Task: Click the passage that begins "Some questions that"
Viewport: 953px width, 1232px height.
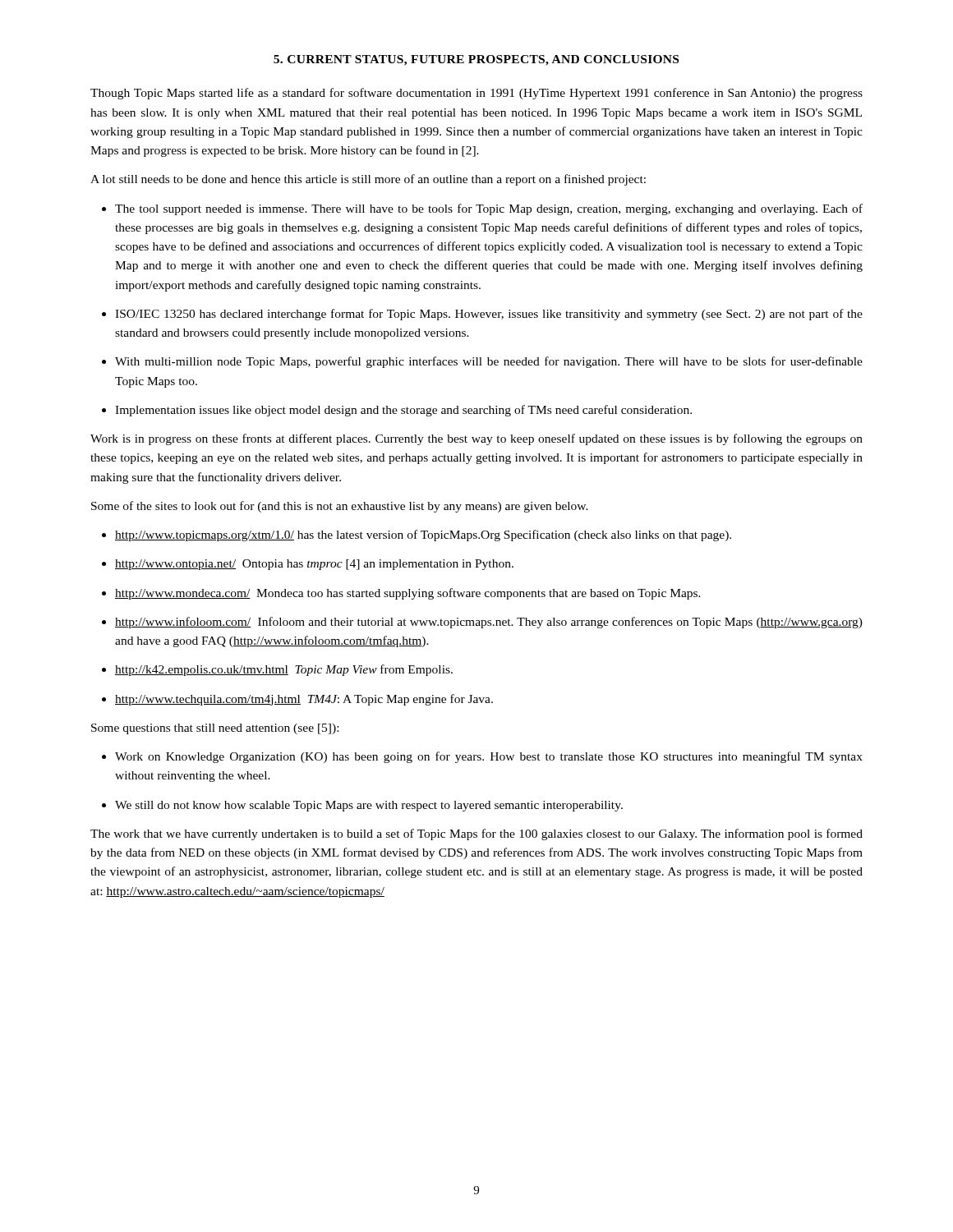Action: [215, 729]
